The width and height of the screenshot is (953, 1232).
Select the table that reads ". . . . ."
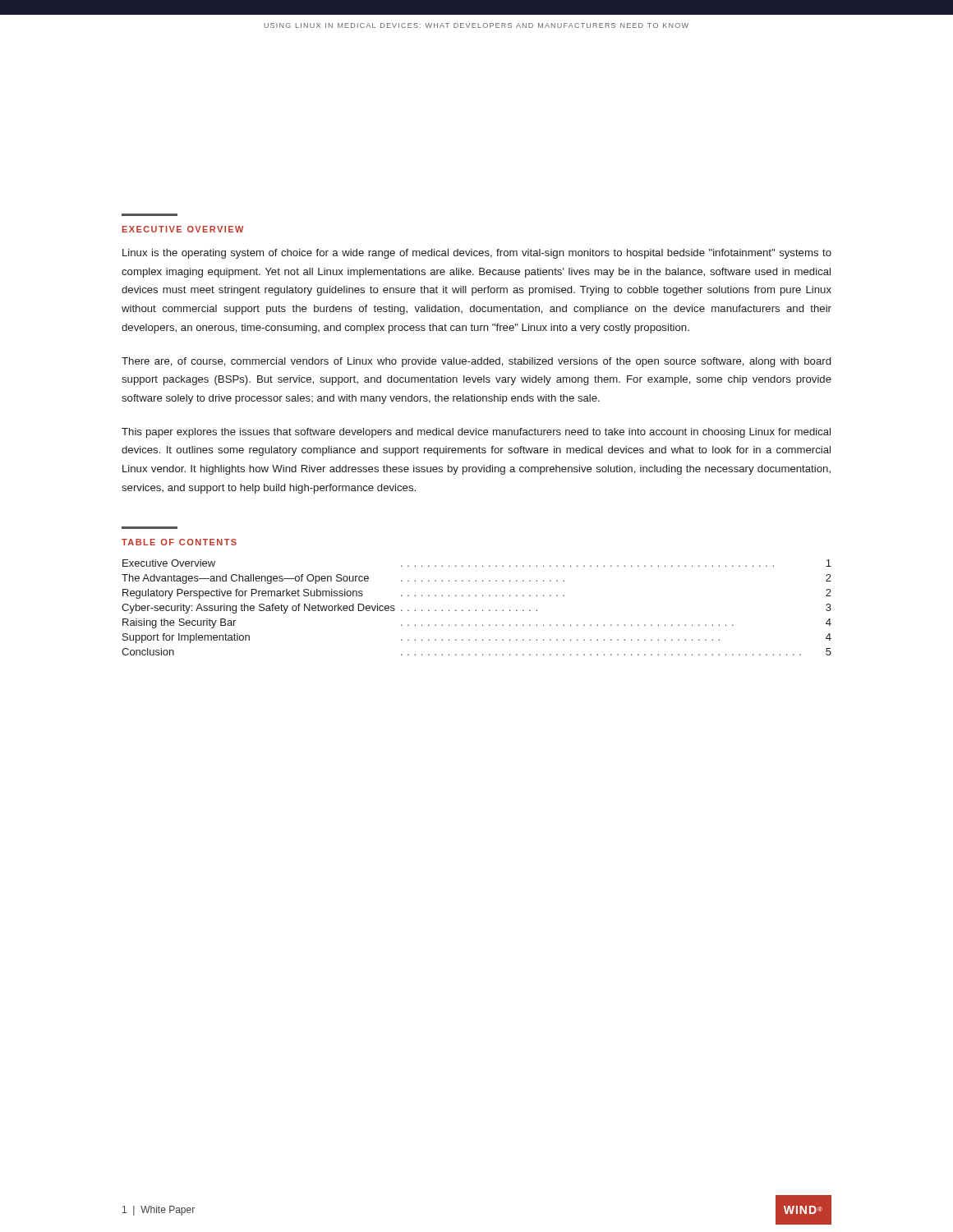click(476, 607)
